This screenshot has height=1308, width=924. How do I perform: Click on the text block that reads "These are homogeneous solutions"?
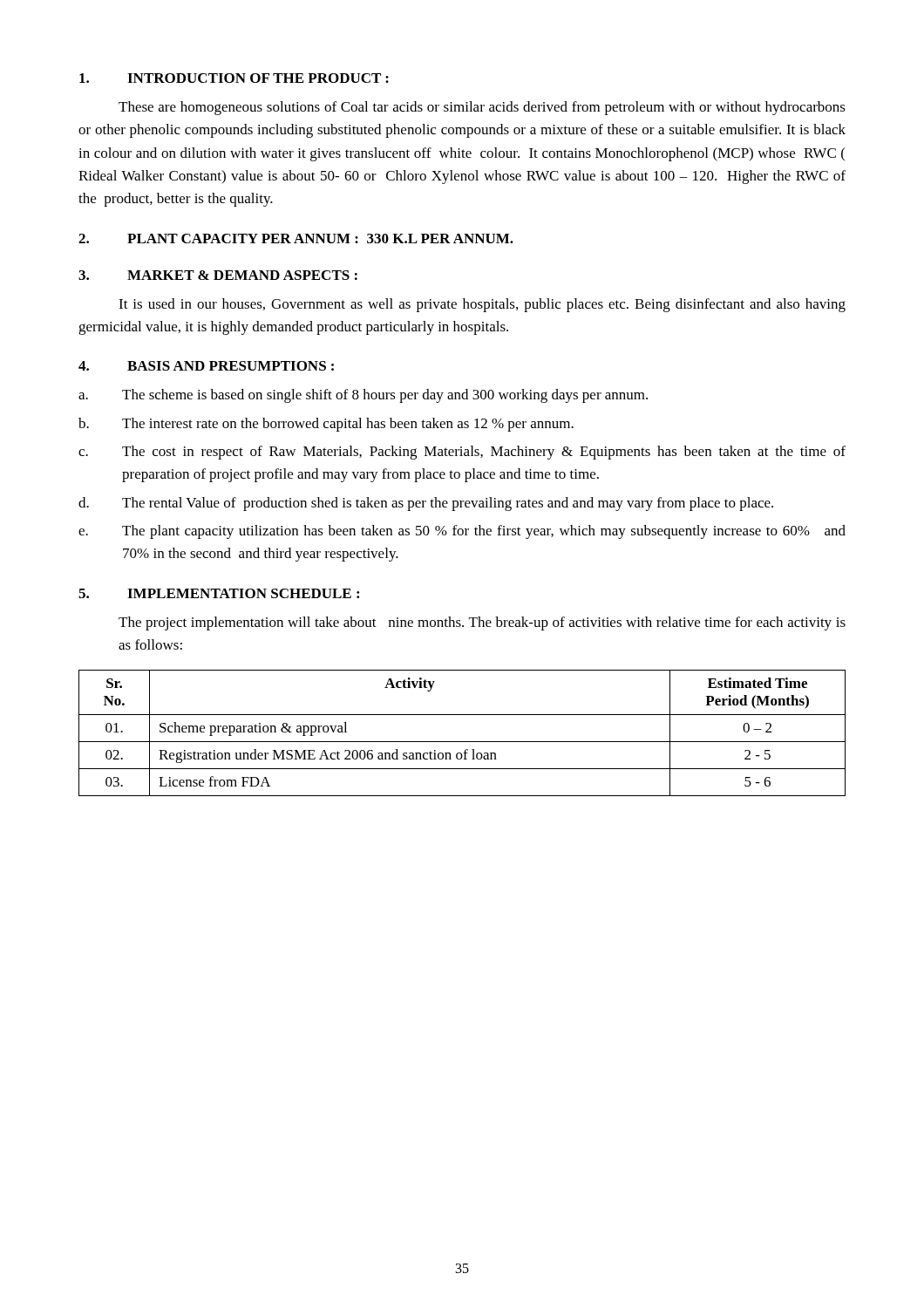(x=462, y=153)
